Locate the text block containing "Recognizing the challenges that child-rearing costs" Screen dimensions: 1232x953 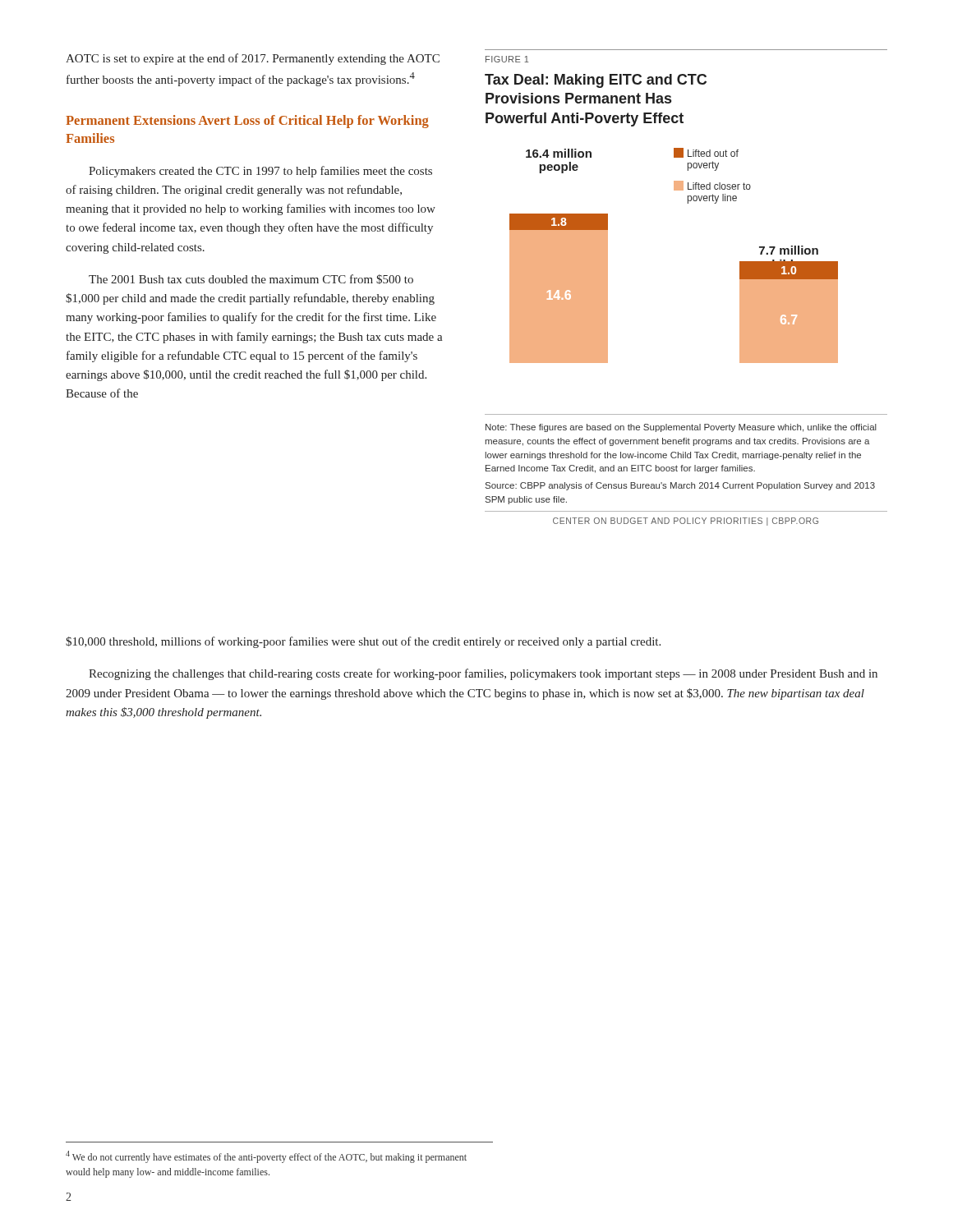pos(472,693)
